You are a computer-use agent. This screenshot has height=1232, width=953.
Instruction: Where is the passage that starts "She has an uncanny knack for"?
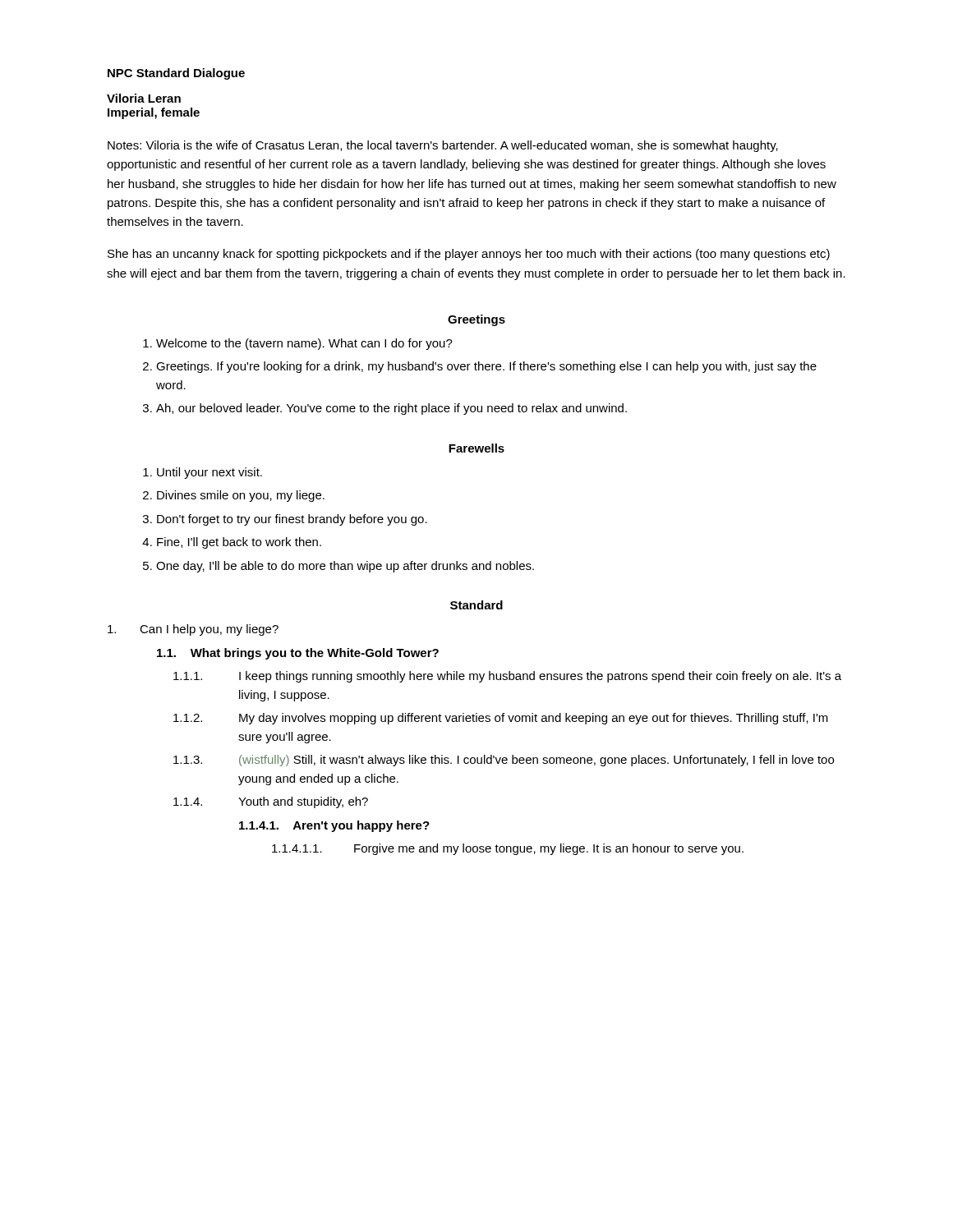476,263
